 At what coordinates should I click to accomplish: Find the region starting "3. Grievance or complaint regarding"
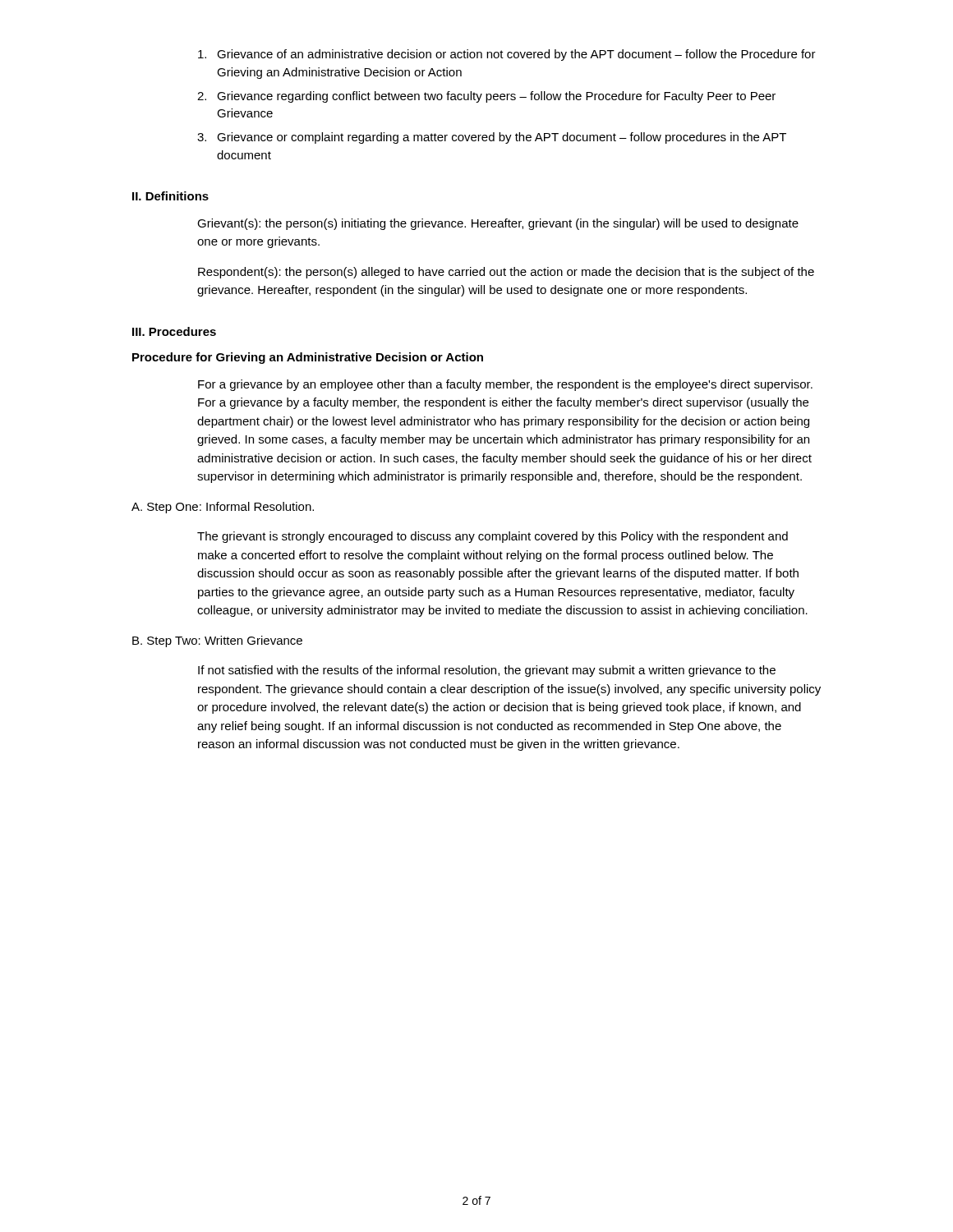[509, 146]
